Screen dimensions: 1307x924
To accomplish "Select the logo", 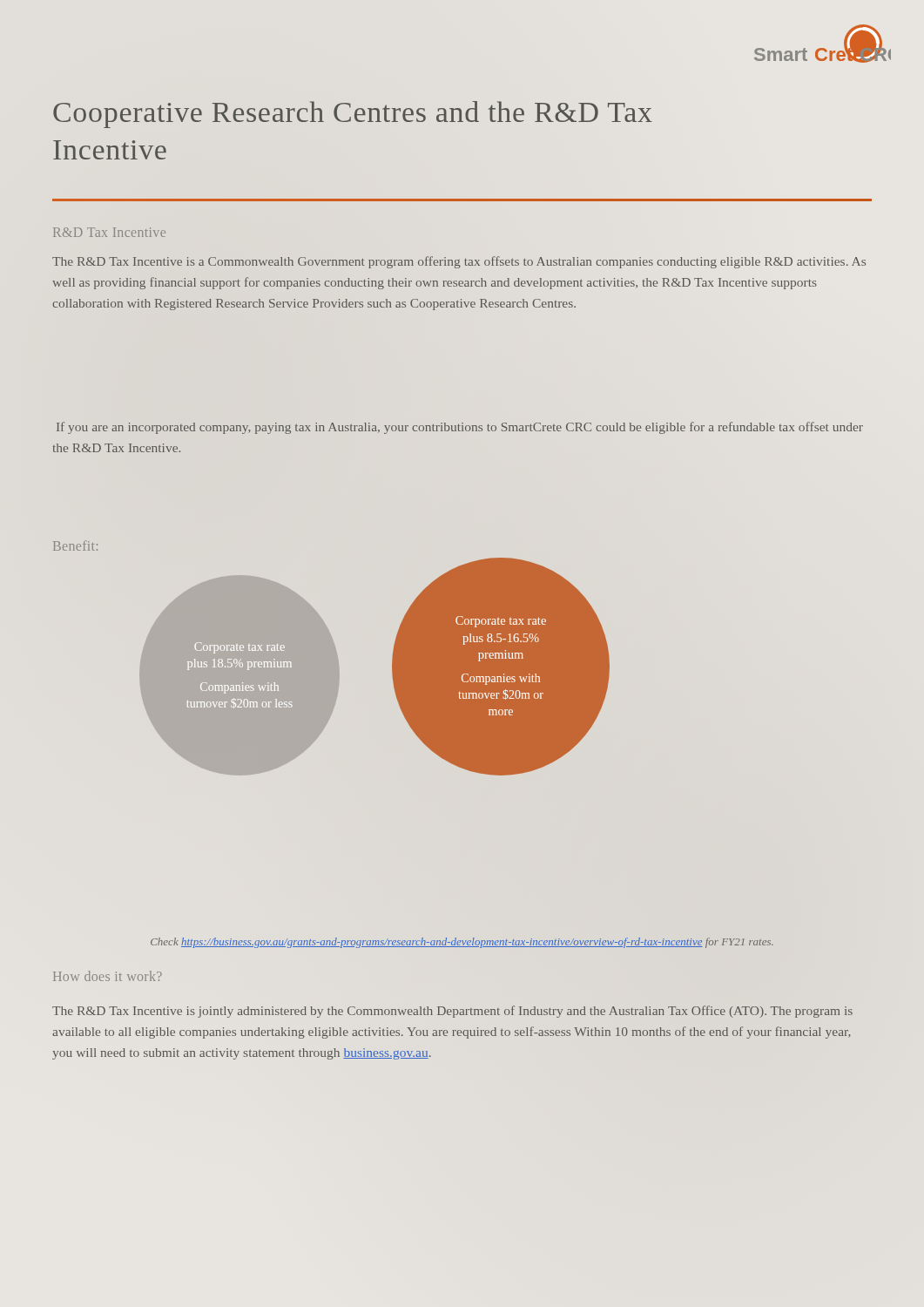I will coord(821,51).
